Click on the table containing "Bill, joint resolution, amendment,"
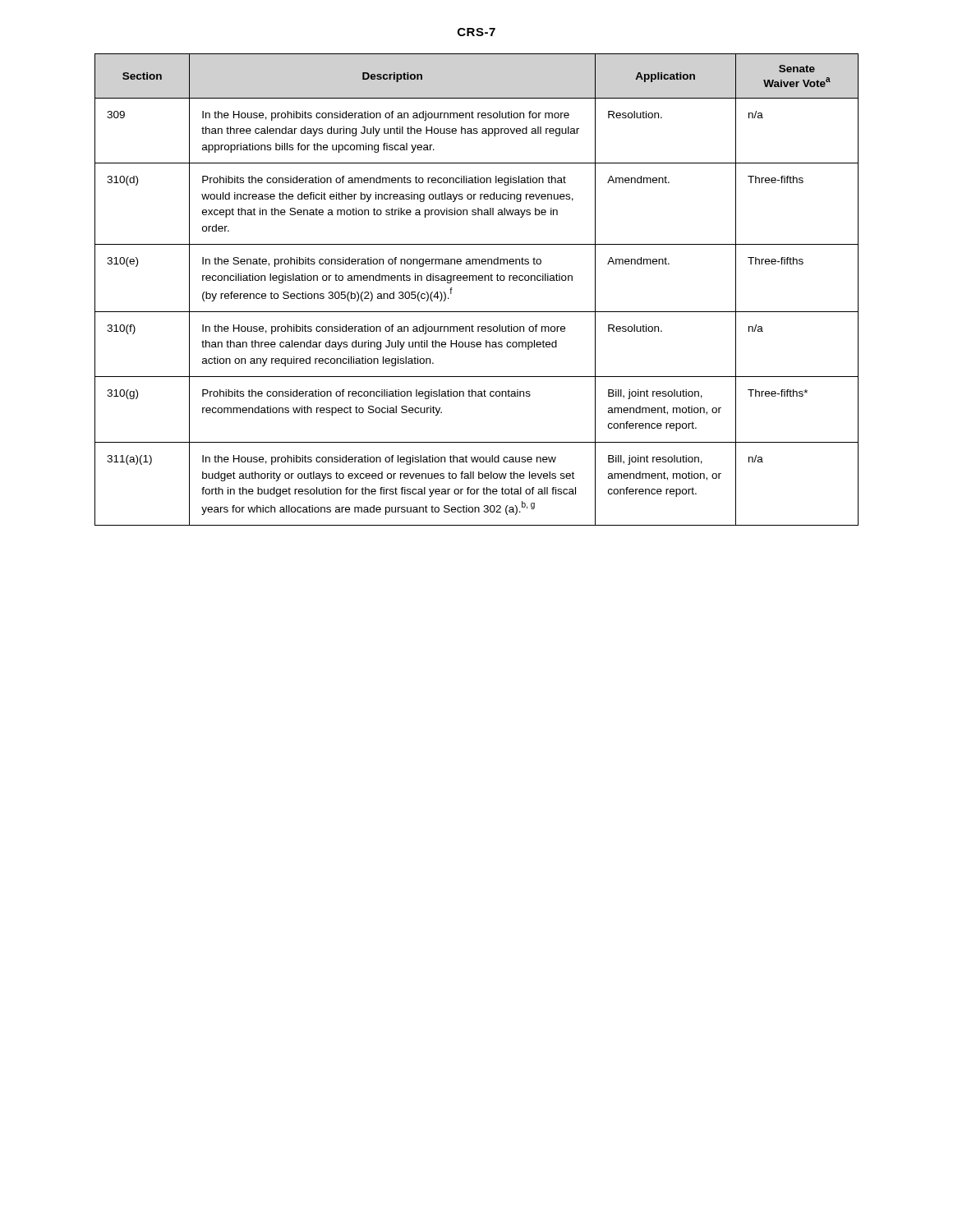 pyautogui.click(x=476, y=289)
